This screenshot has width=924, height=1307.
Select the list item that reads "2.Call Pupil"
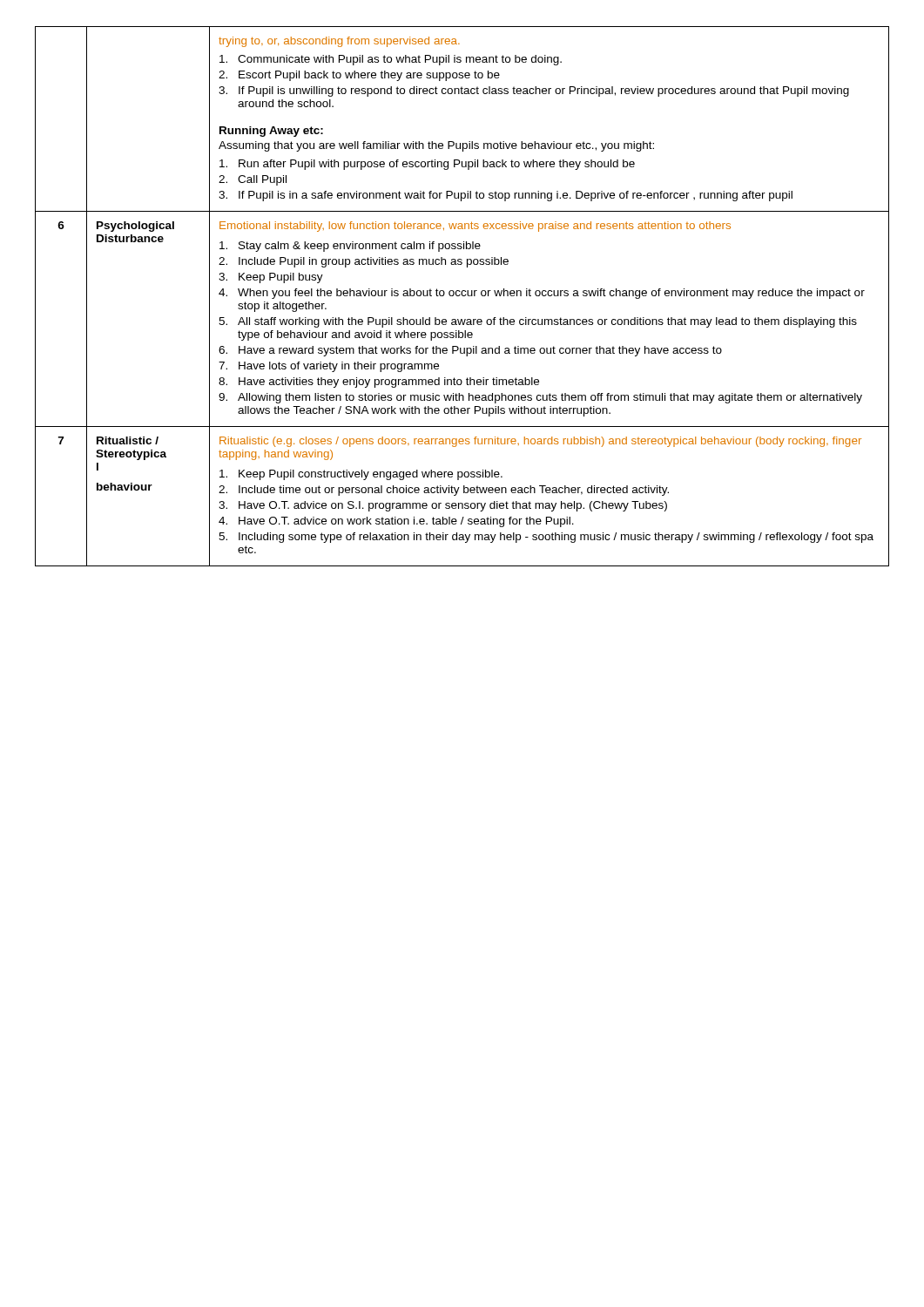pyautogui.click(x=253, y=180)
